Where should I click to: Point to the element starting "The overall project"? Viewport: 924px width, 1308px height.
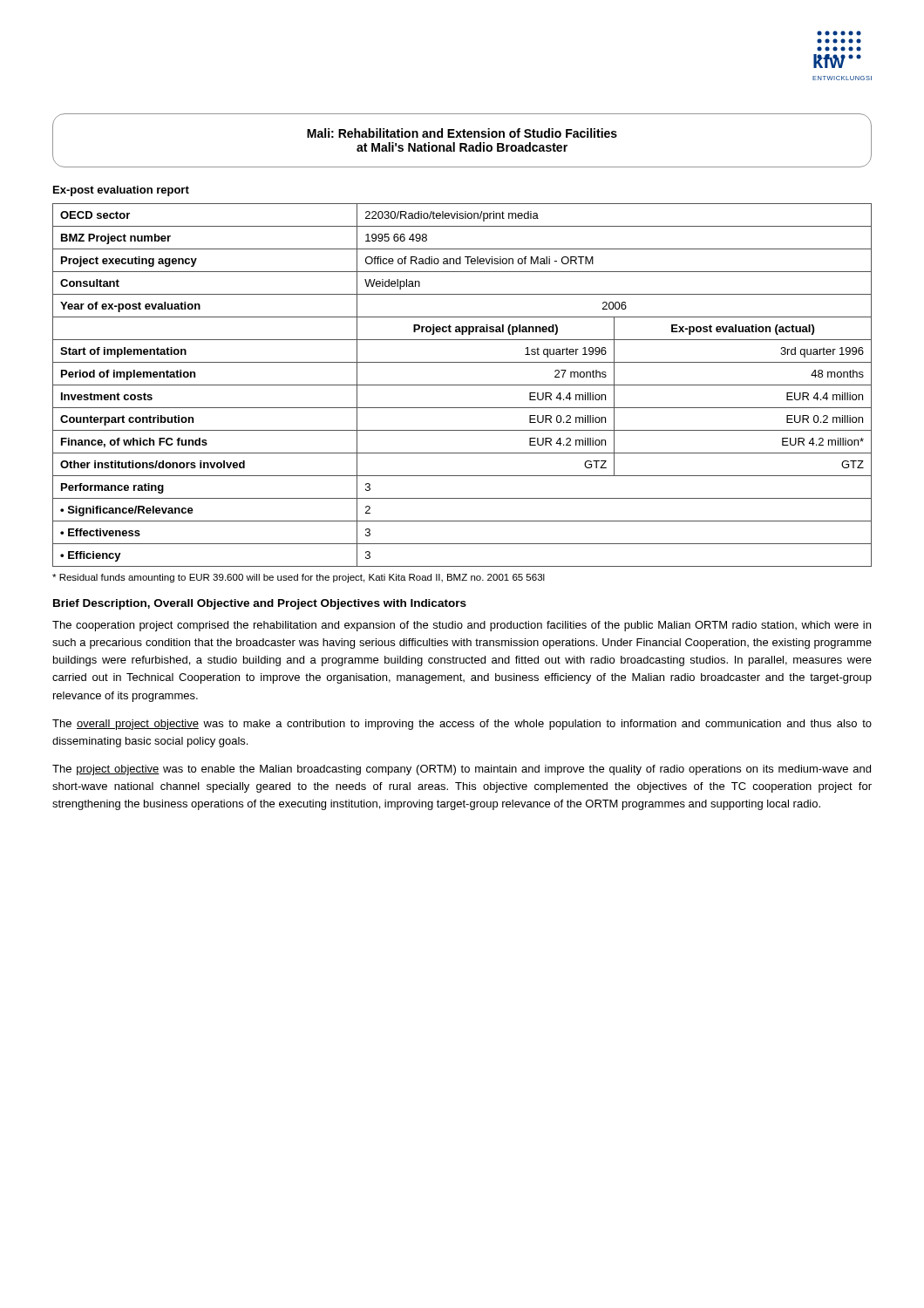pyautogui.click(x=462, y=732)
